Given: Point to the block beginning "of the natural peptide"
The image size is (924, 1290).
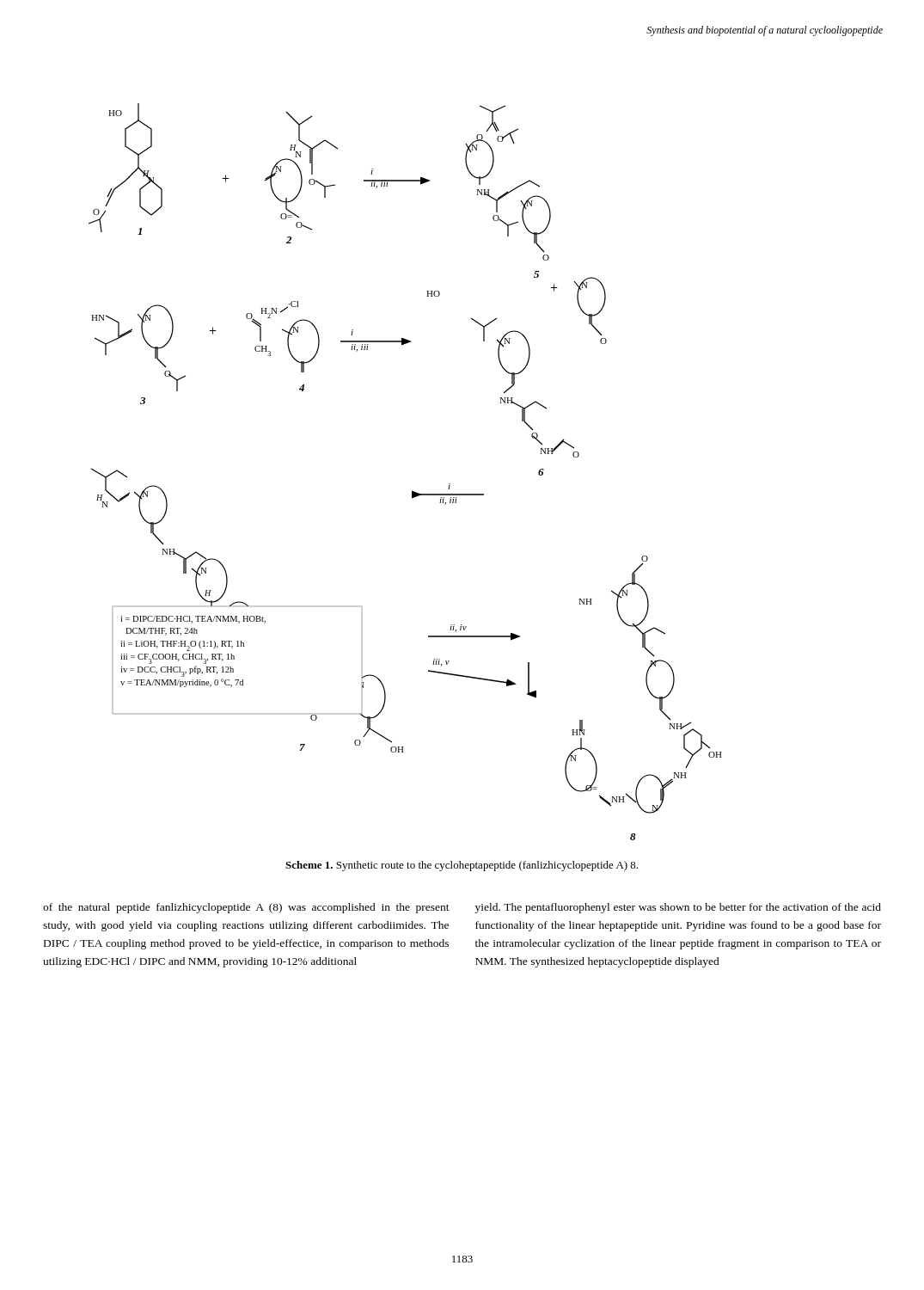Looking at the screenshot, I should coord(246,934).
